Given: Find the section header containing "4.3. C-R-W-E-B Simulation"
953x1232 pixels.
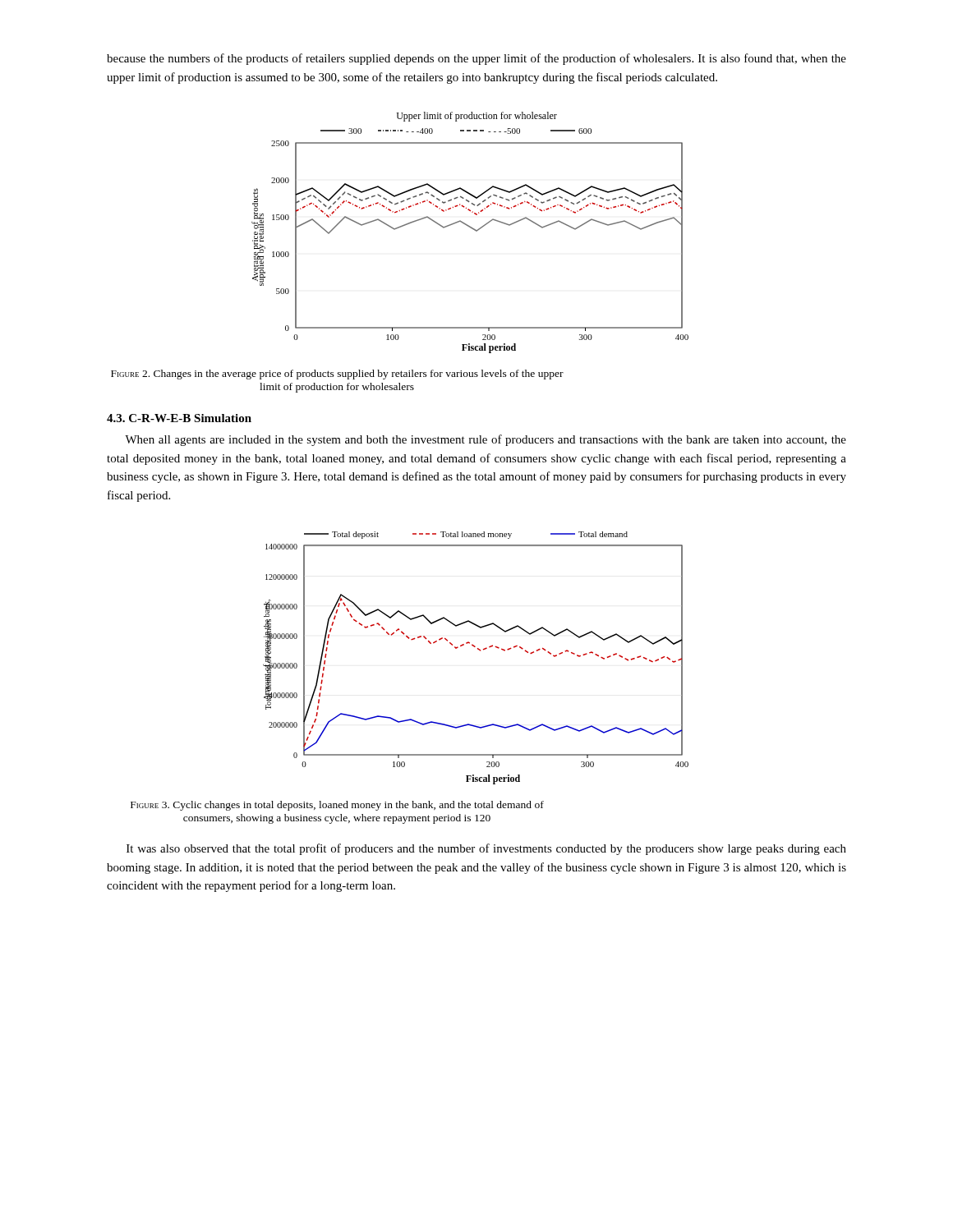Looking at the screenshot, I should tap(179, 418).
